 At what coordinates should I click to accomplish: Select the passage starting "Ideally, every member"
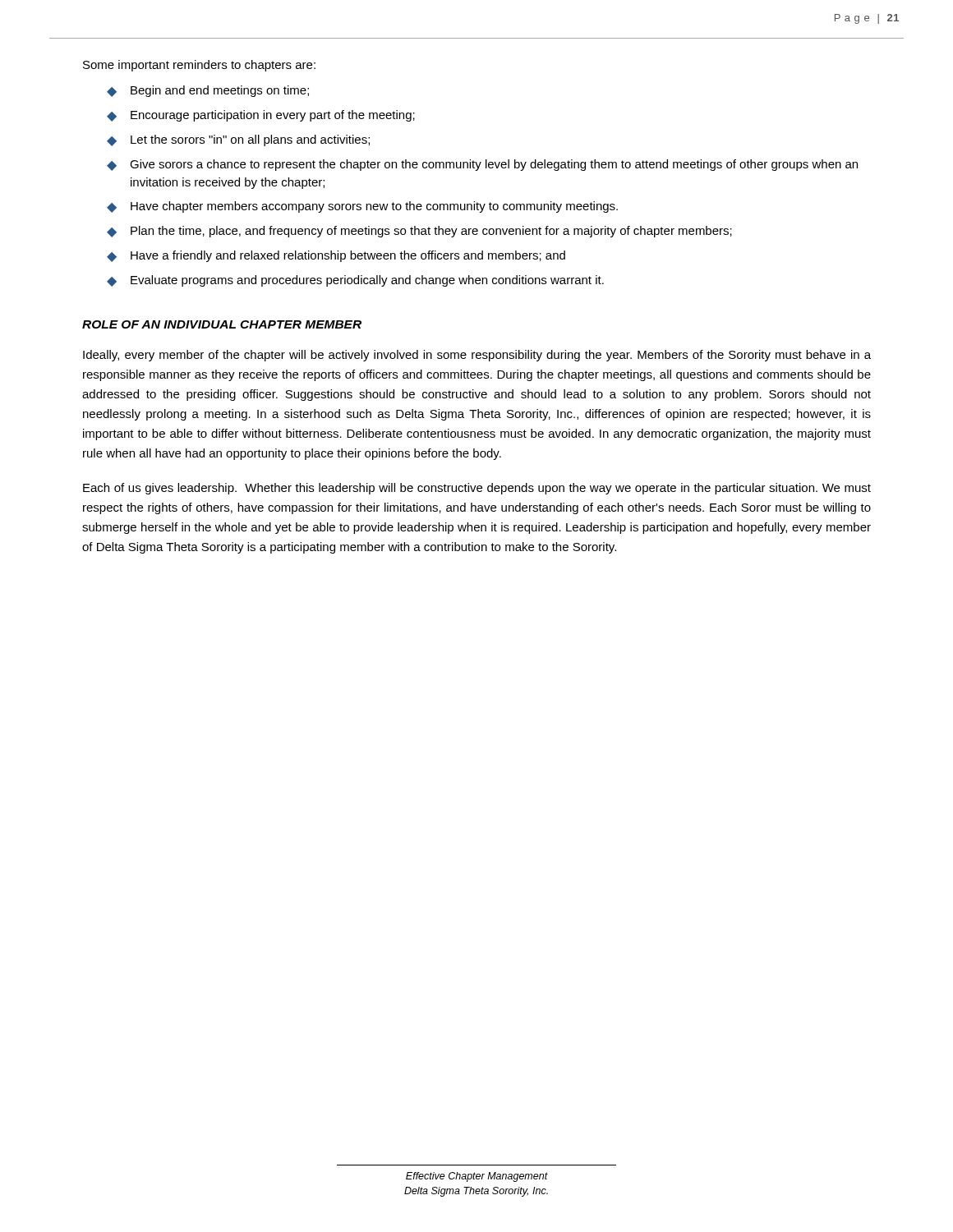coord(476,403)
